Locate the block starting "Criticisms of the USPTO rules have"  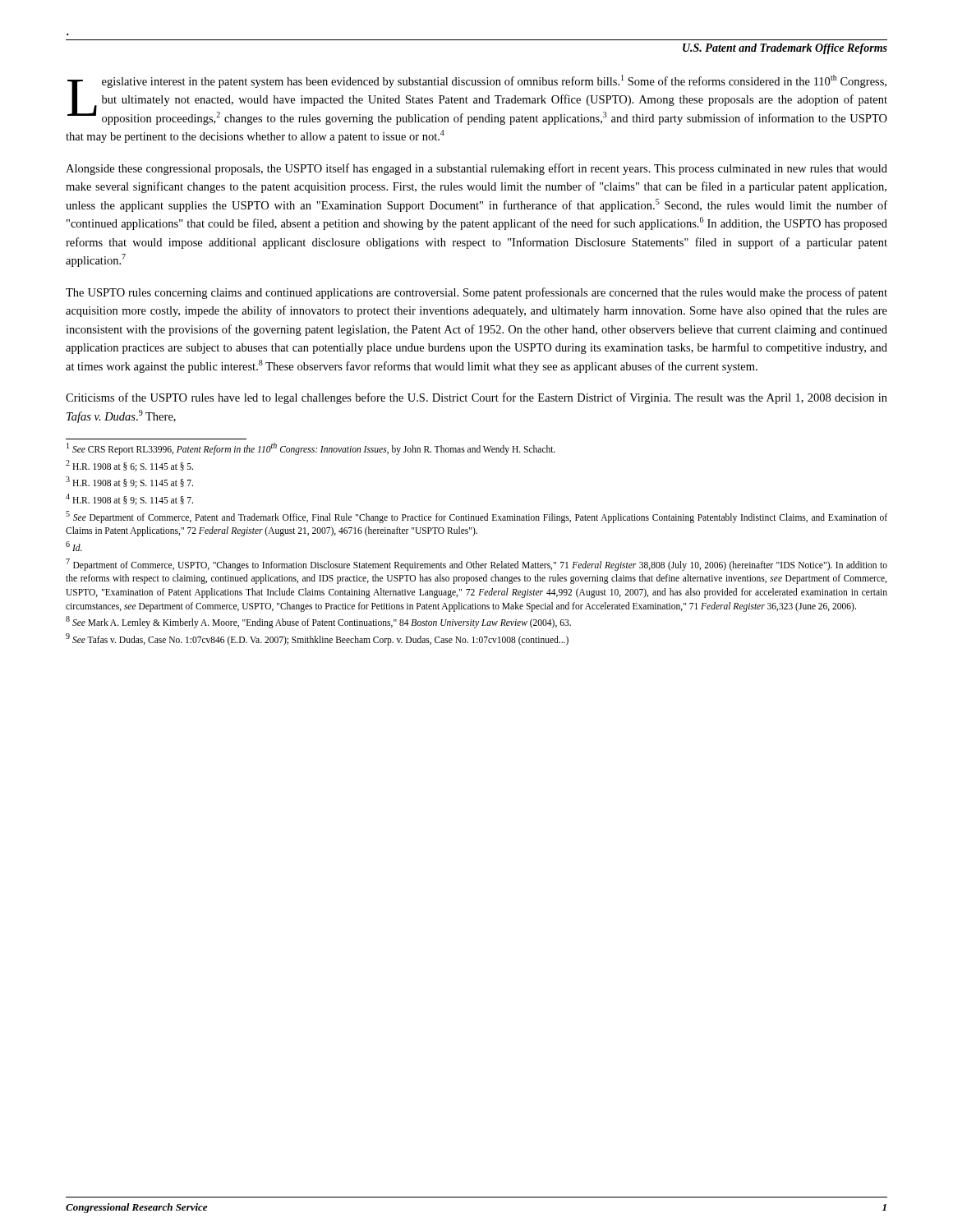click(476, 407)
